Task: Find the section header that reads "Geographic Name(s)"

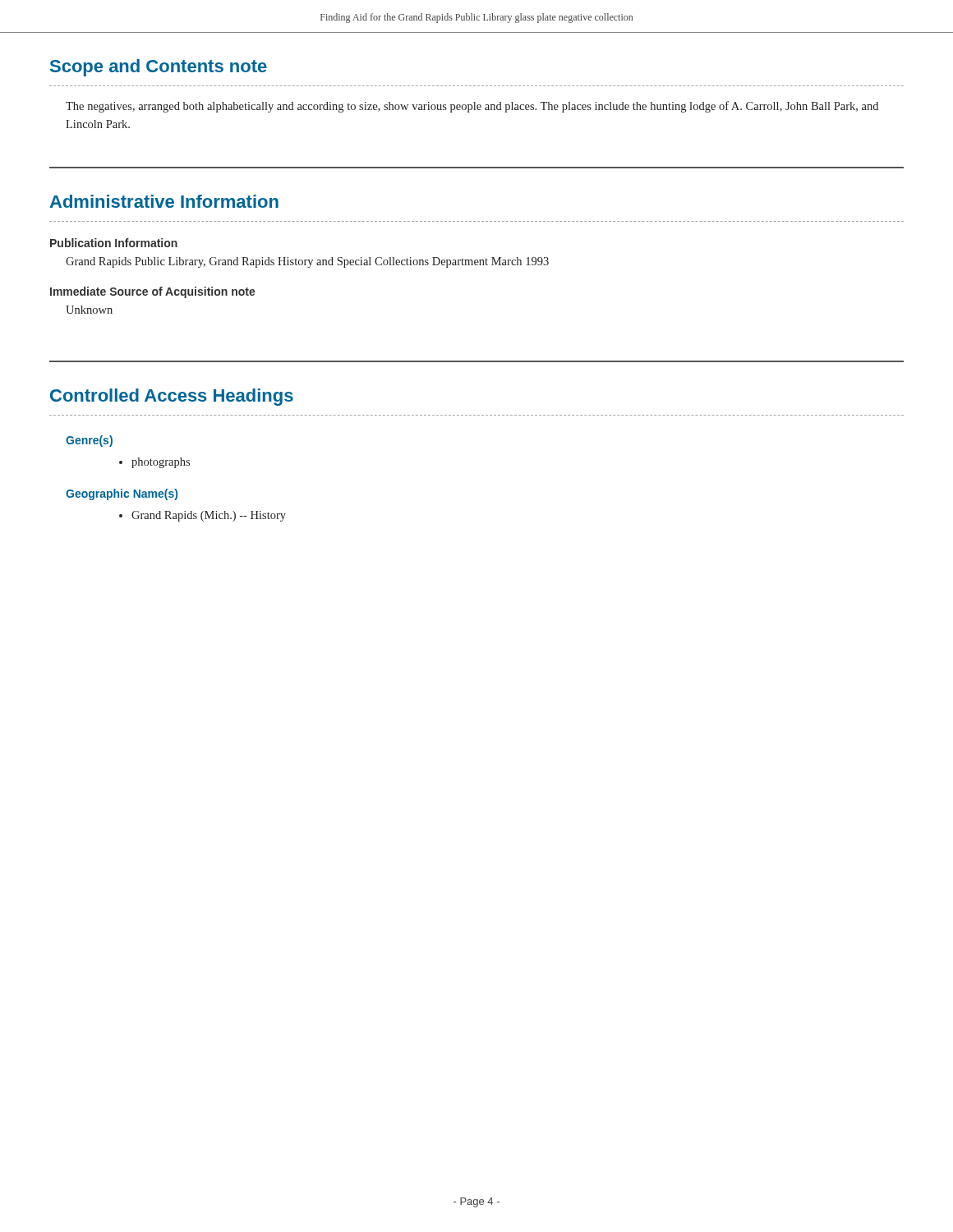Action: pos(122,494)
